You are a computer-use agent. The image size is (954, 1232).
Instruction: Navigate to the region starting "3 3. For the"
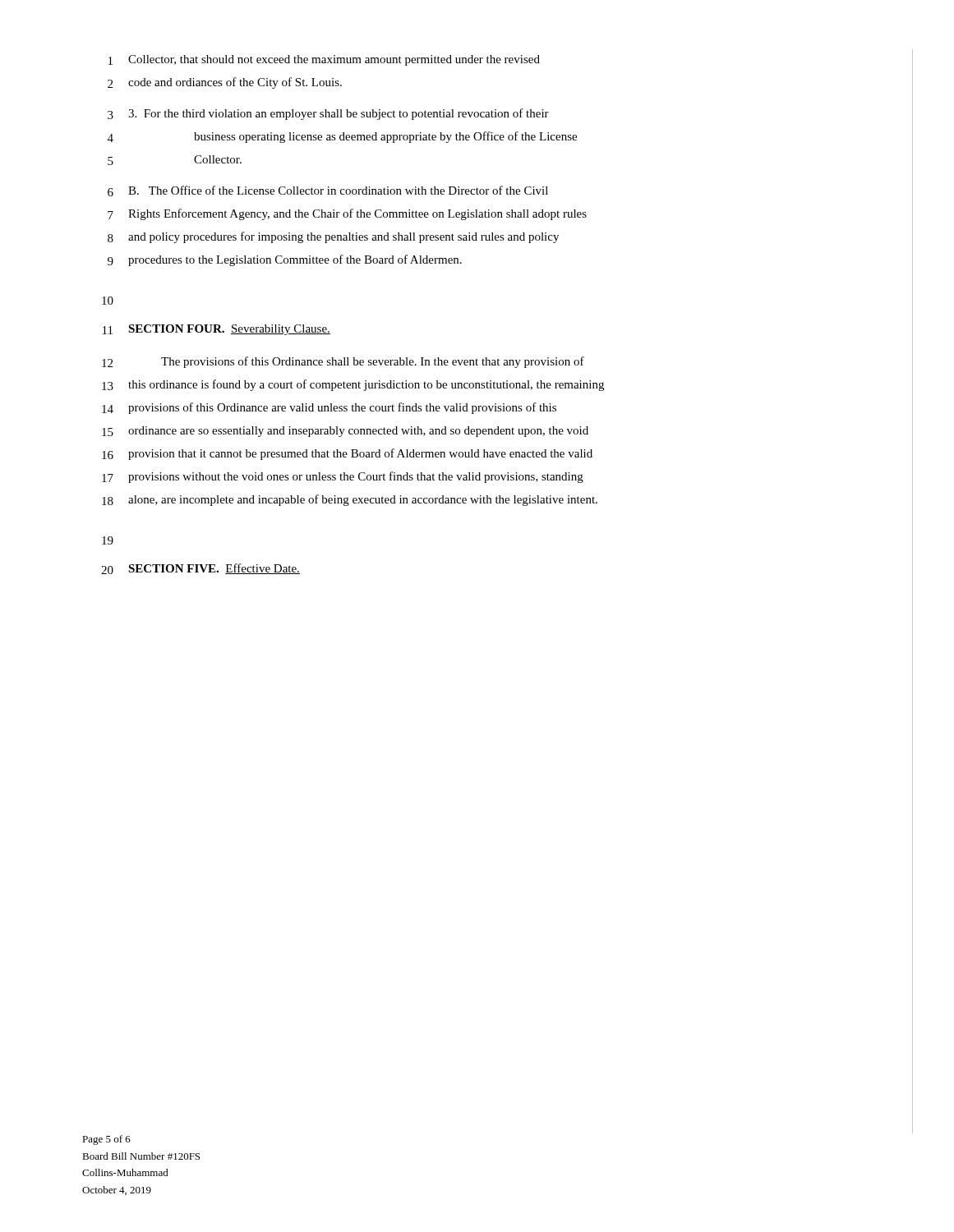point(485,114)
